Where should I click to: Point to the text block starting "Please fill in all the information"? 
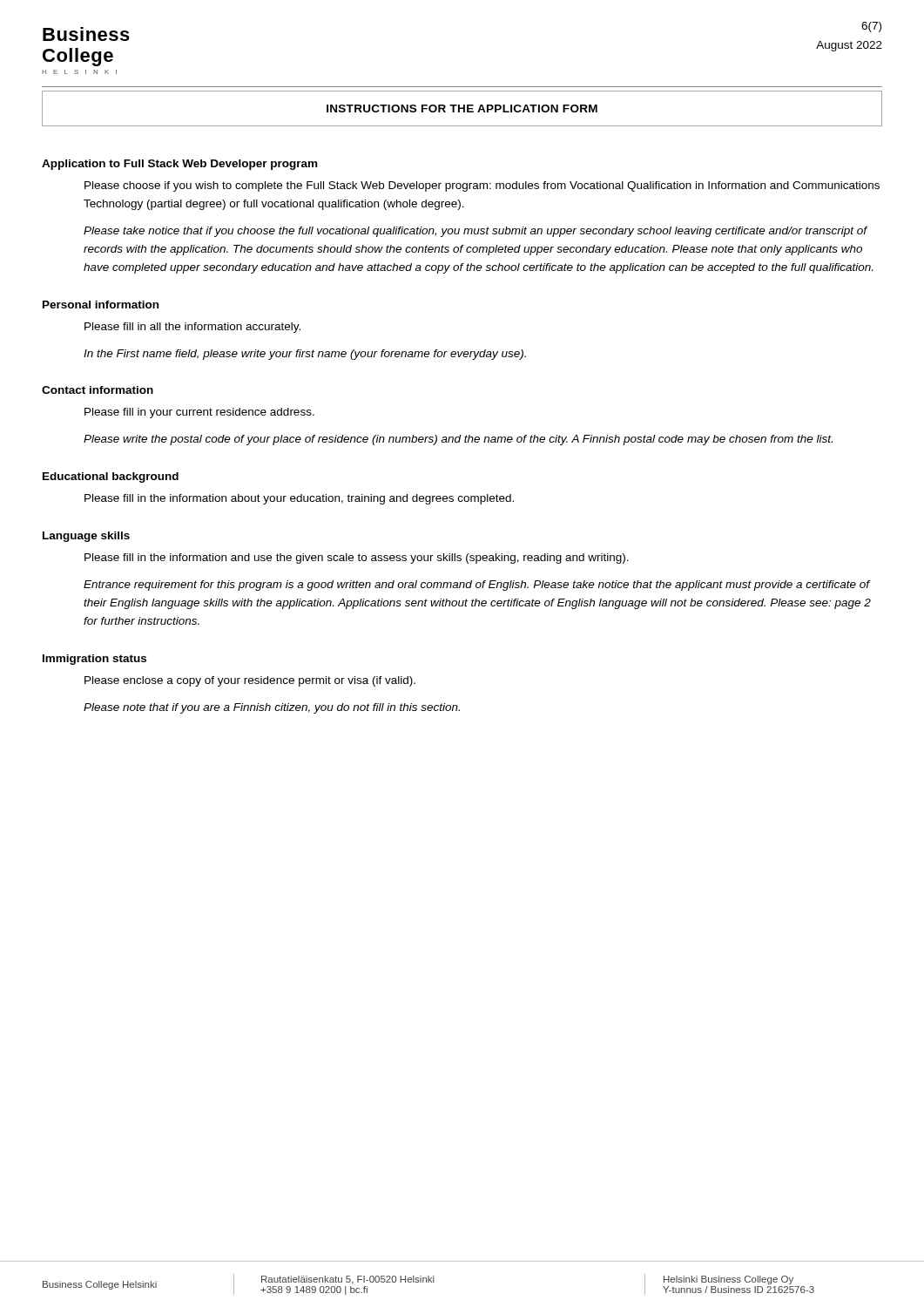point(193,326)
